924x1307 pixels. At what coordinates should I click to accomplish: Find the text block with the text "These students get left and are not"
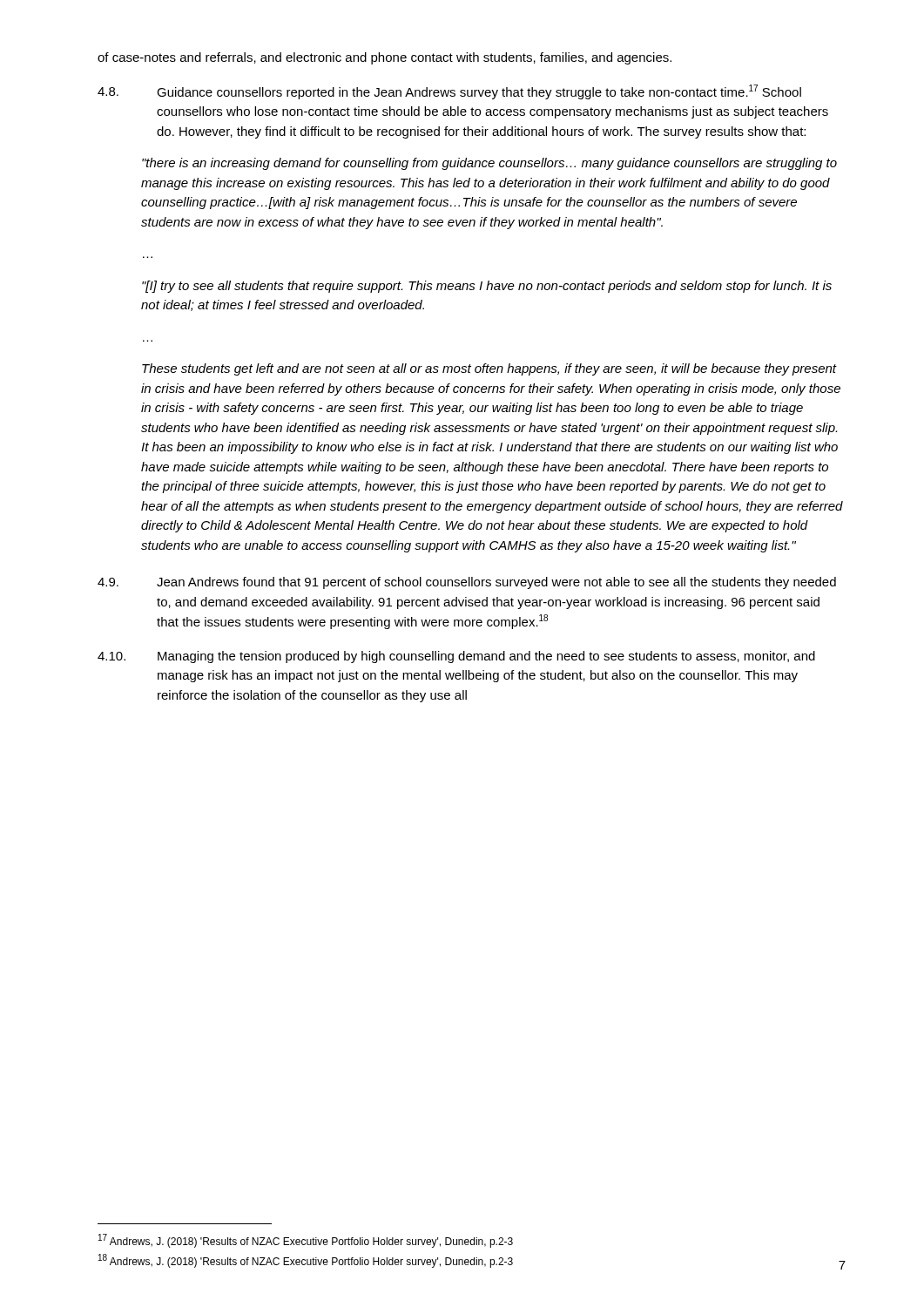point(492,456)
